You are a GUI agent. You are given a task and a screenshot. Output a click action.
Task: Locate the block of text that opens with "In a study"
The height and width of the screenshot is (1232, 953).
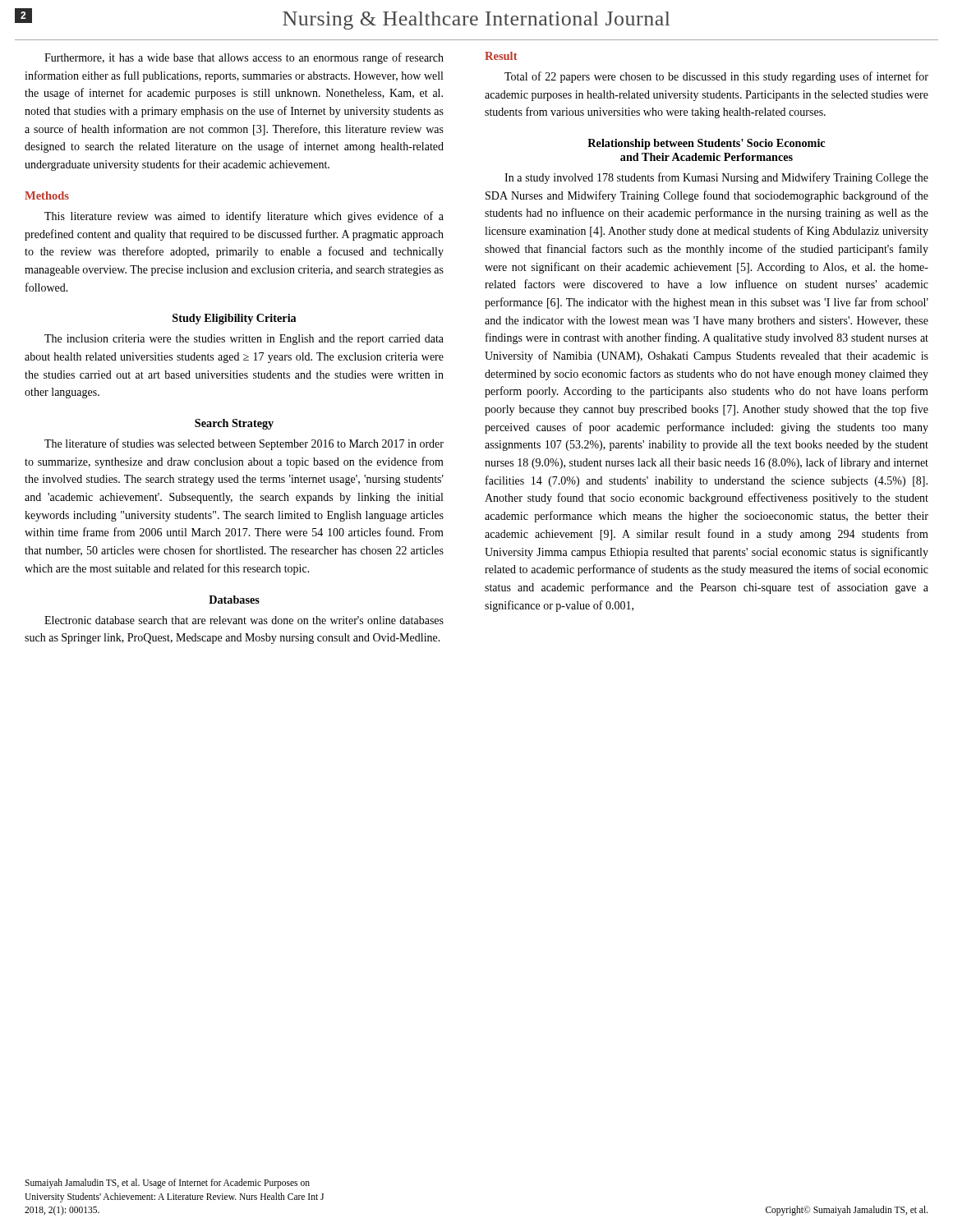click(x=707, y=392)
